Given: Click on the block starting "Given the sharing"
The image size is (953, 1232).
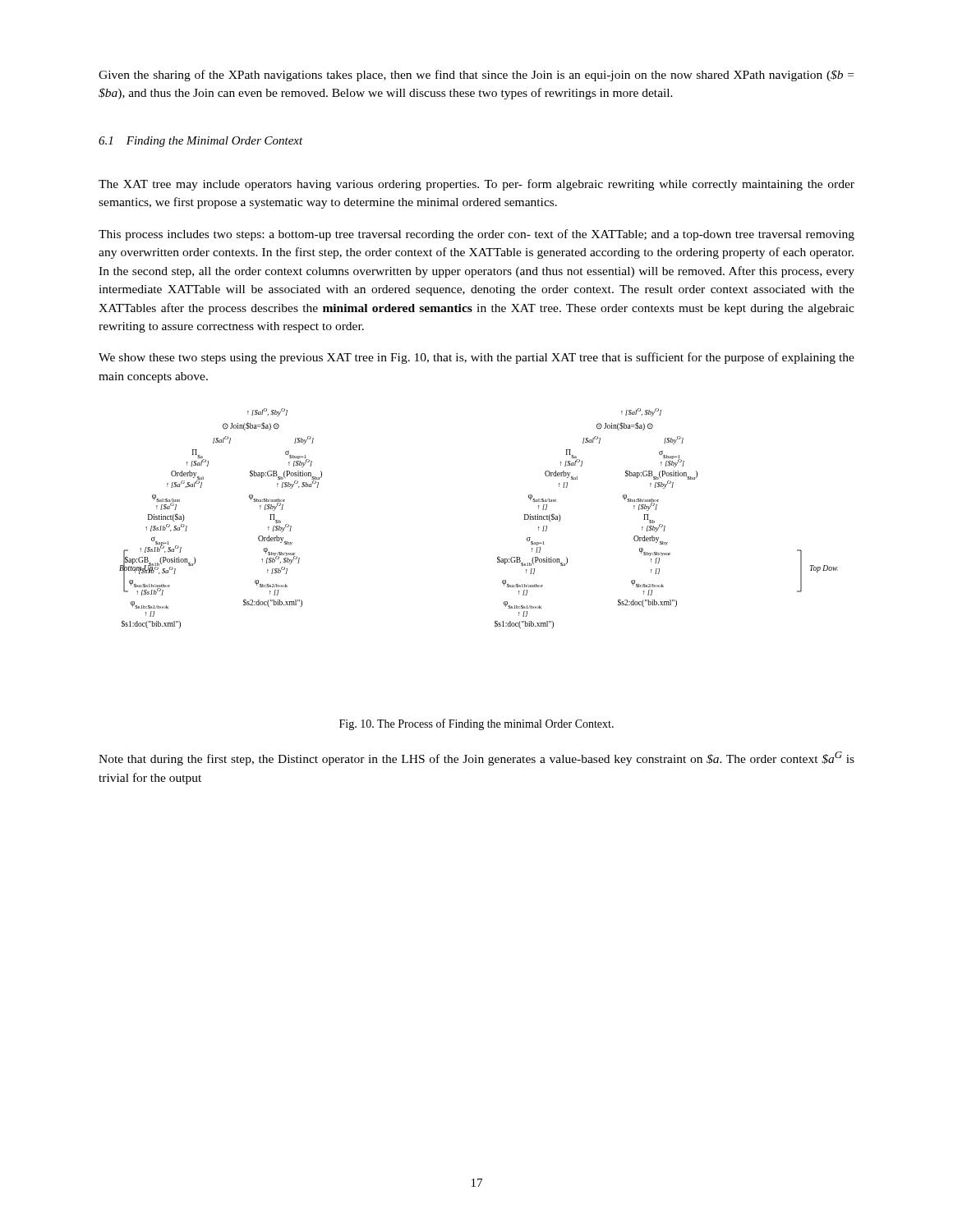Looking at the screenshot, I should [476, 84].
